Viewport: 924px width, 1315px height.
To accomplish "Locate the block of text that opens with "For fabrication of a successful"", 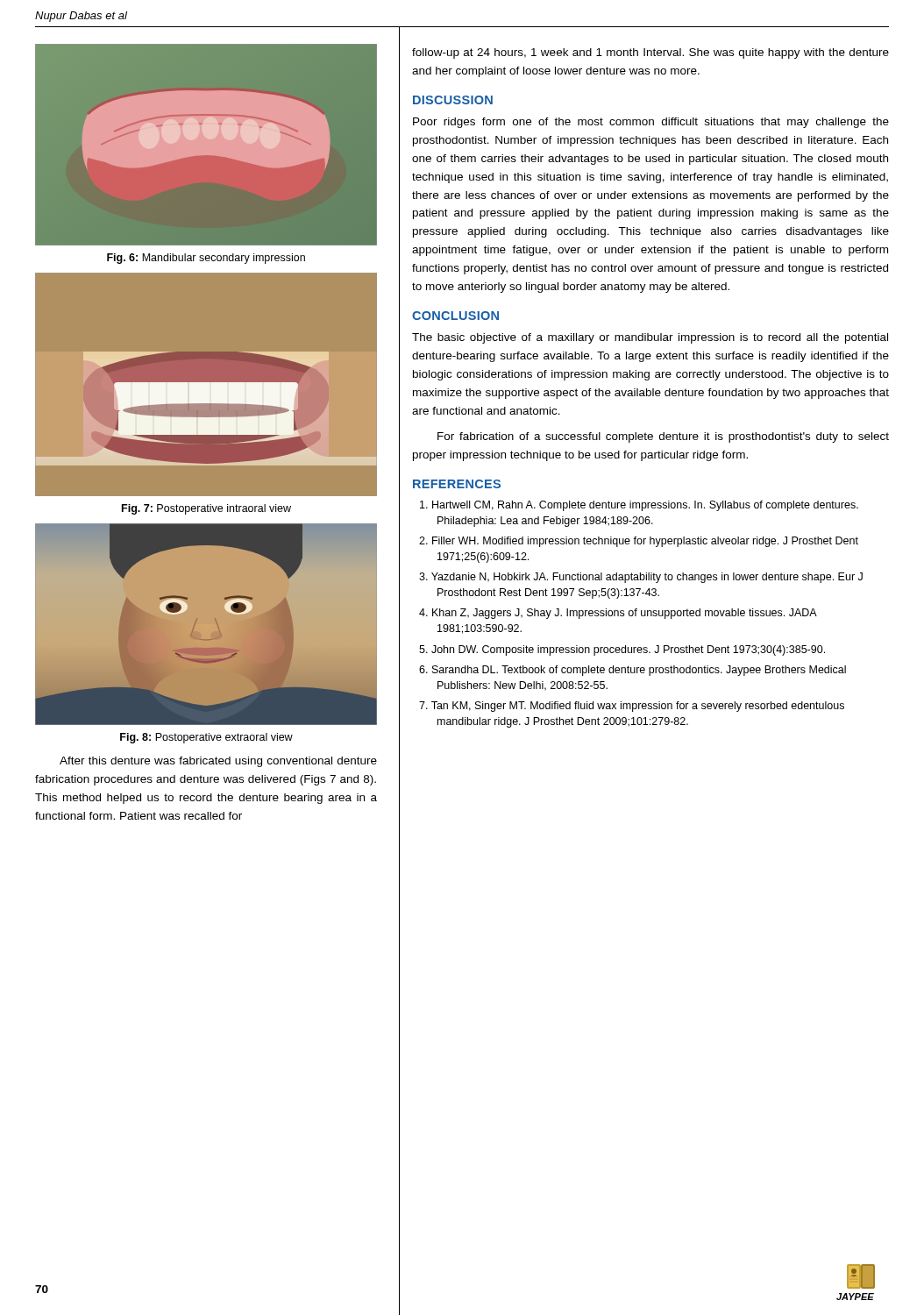I will [x=650, y=445].
